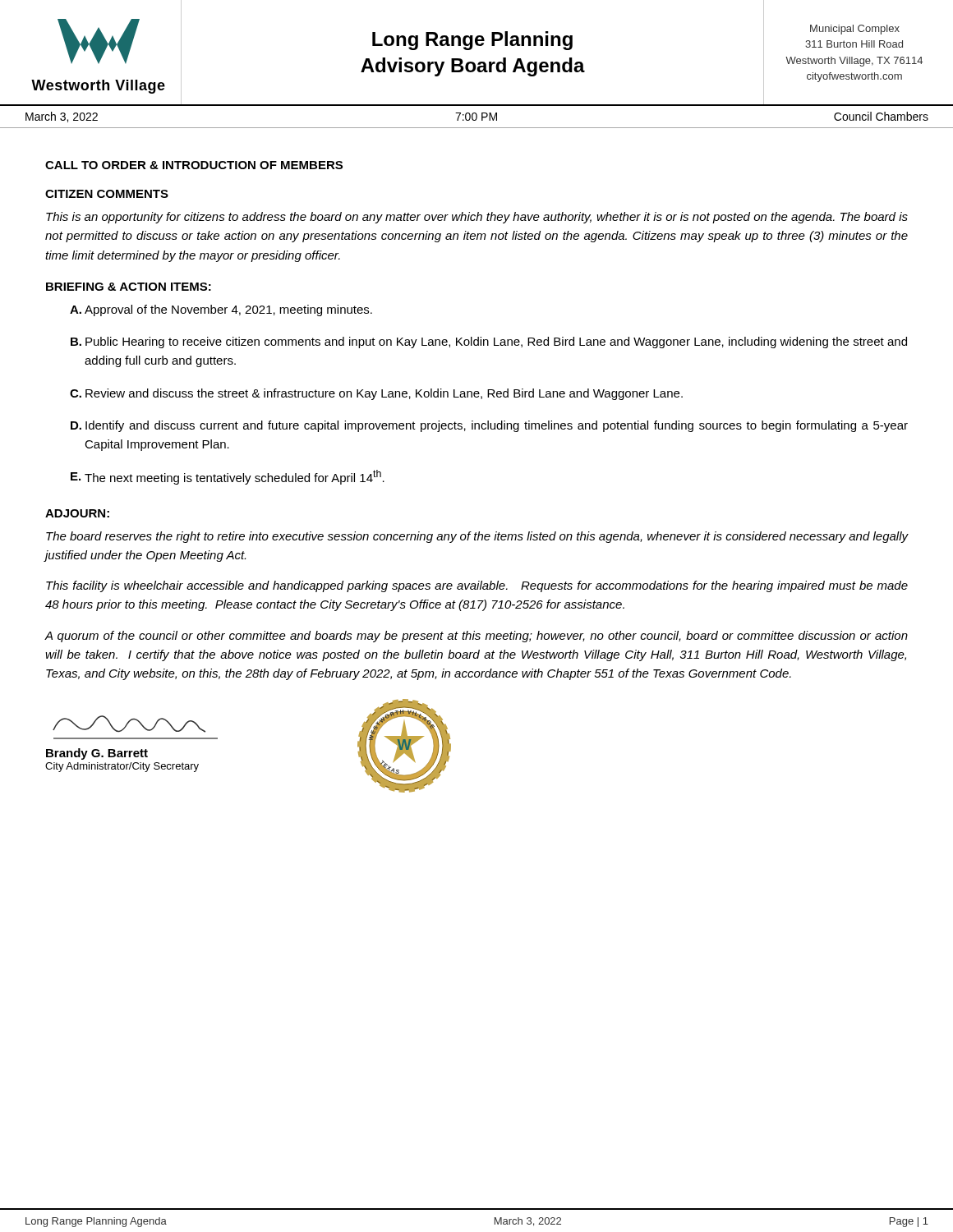Point to the block starting "A quorum of the"
The width and height of the screenshot is (953, 1232).
pos(476,654)
